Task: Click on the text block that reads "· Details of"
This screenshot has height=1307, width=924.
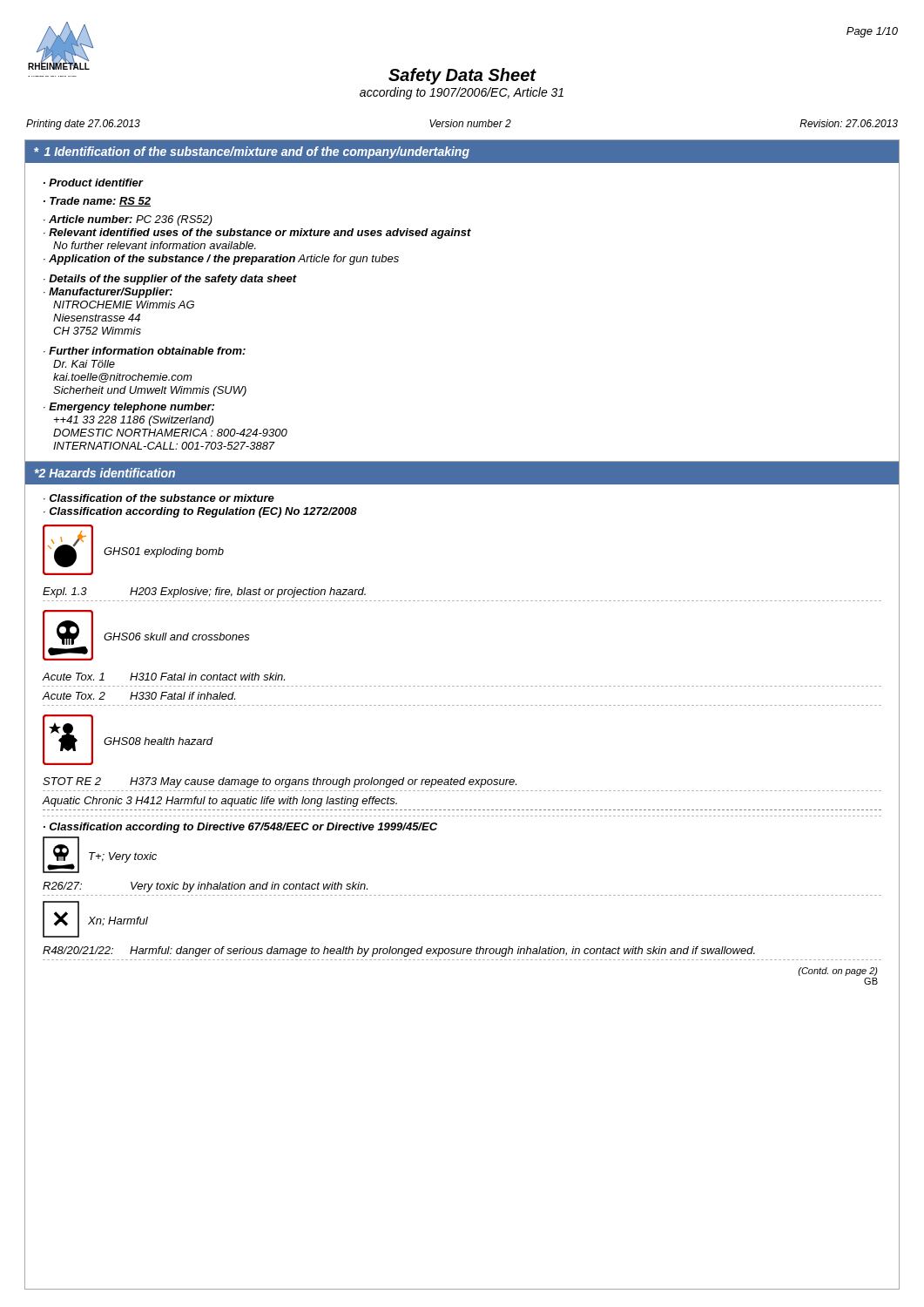Action: point(170,280)
